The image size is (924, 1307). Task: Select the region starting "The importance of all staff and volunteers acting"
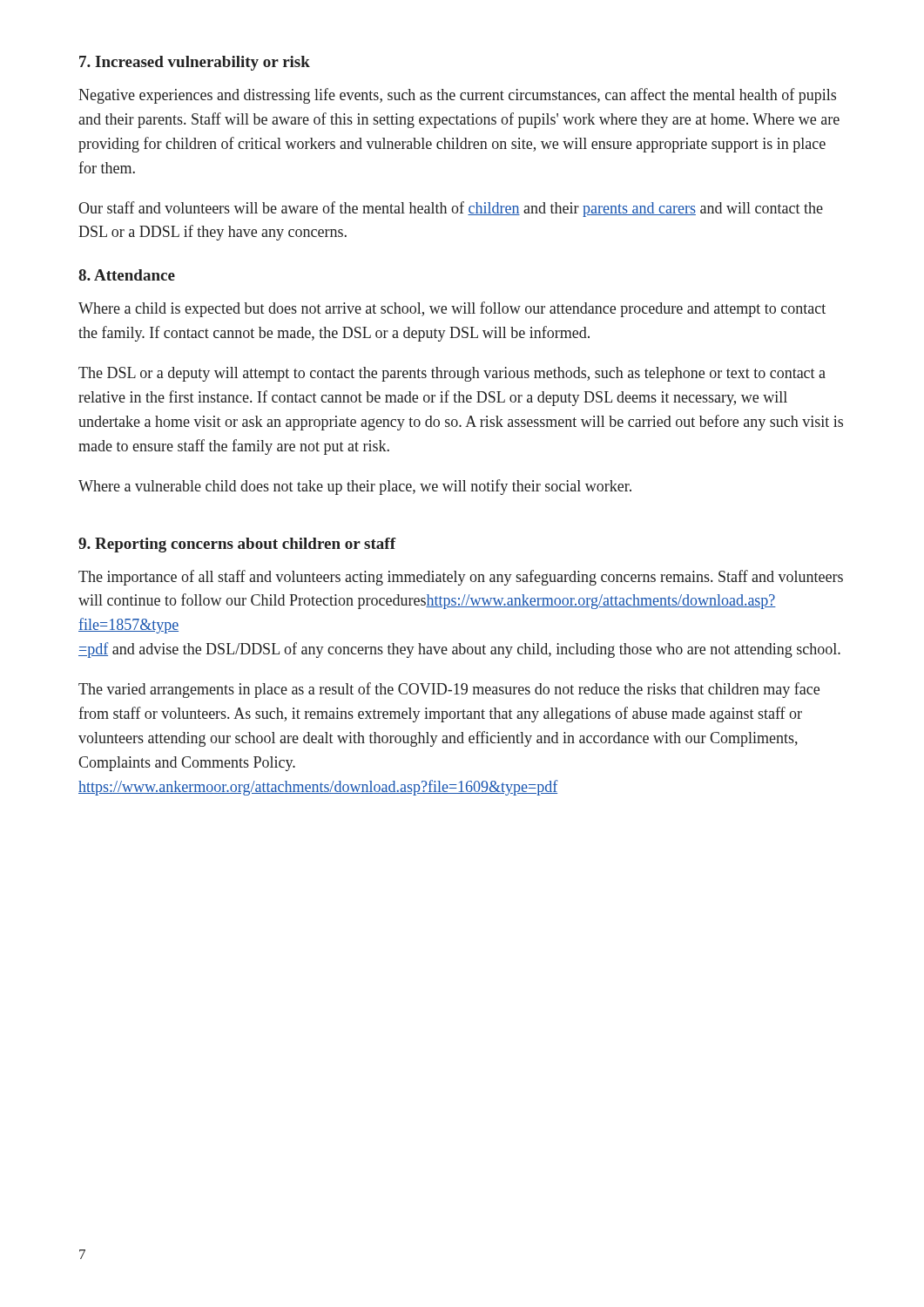tap(462, 614)
